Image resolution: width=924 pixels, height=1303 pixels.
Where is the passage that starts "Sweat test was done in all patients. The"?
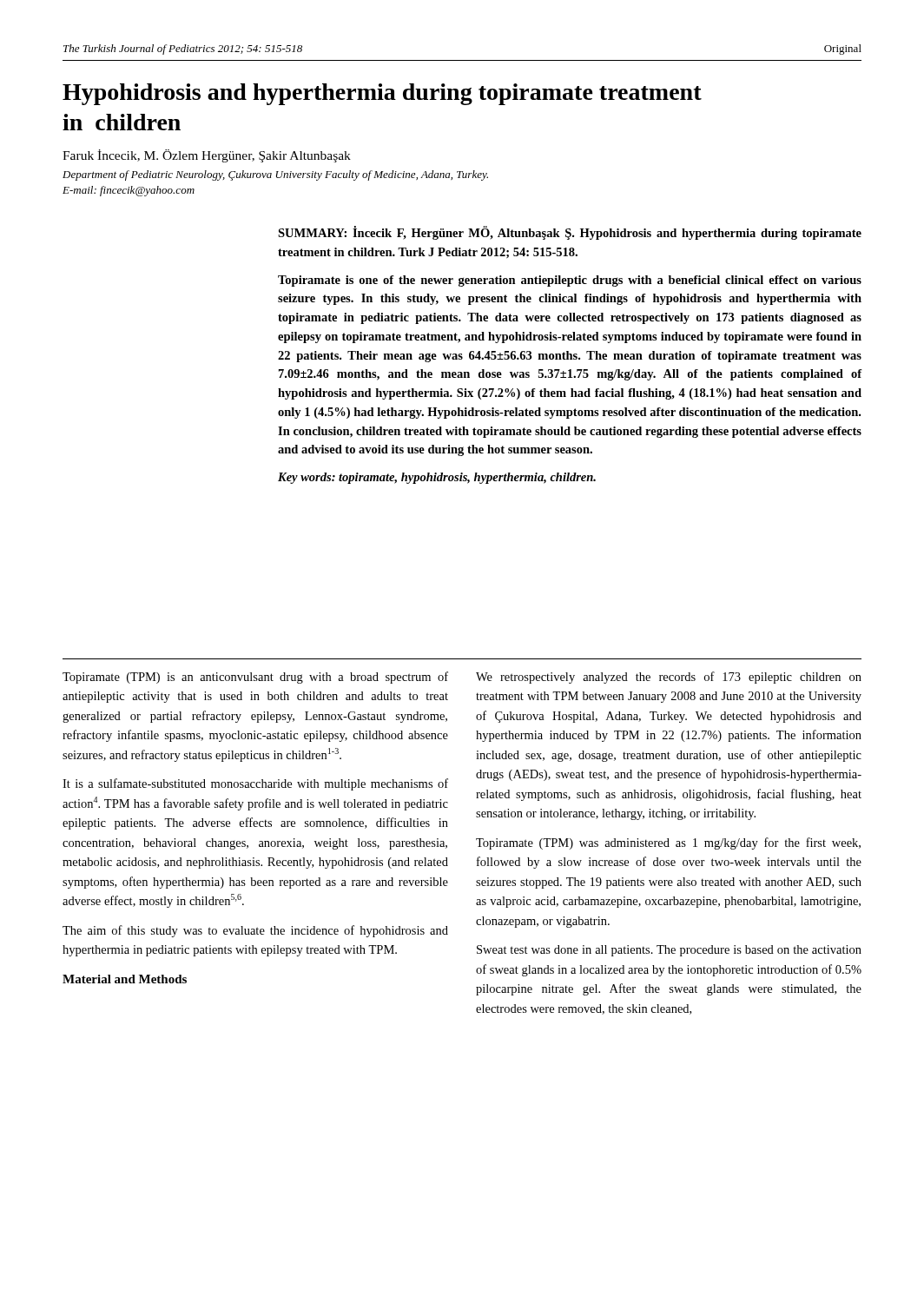(669, 979)
